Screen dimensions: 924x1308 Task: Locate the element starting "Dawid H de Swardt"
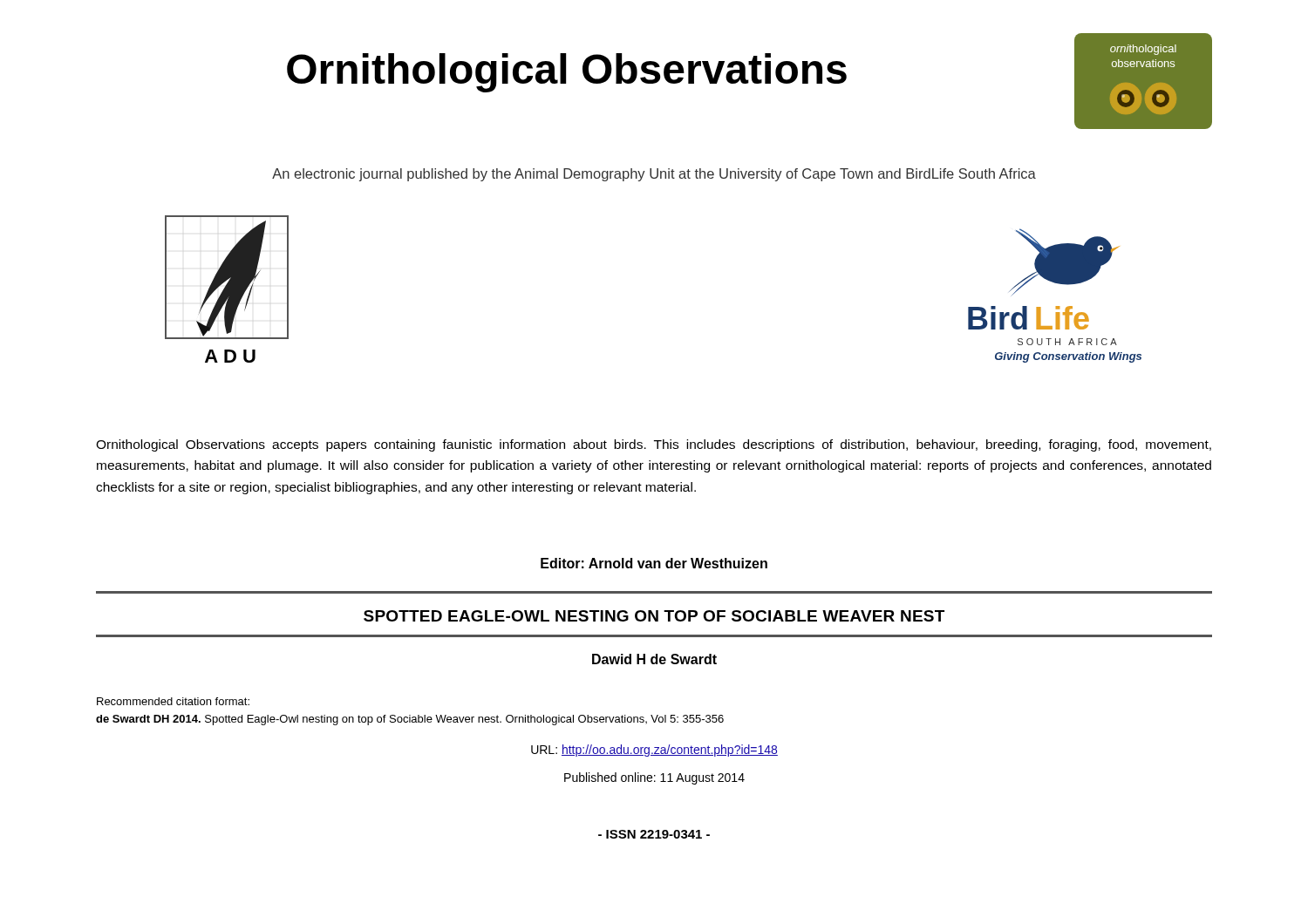point(654,659)
